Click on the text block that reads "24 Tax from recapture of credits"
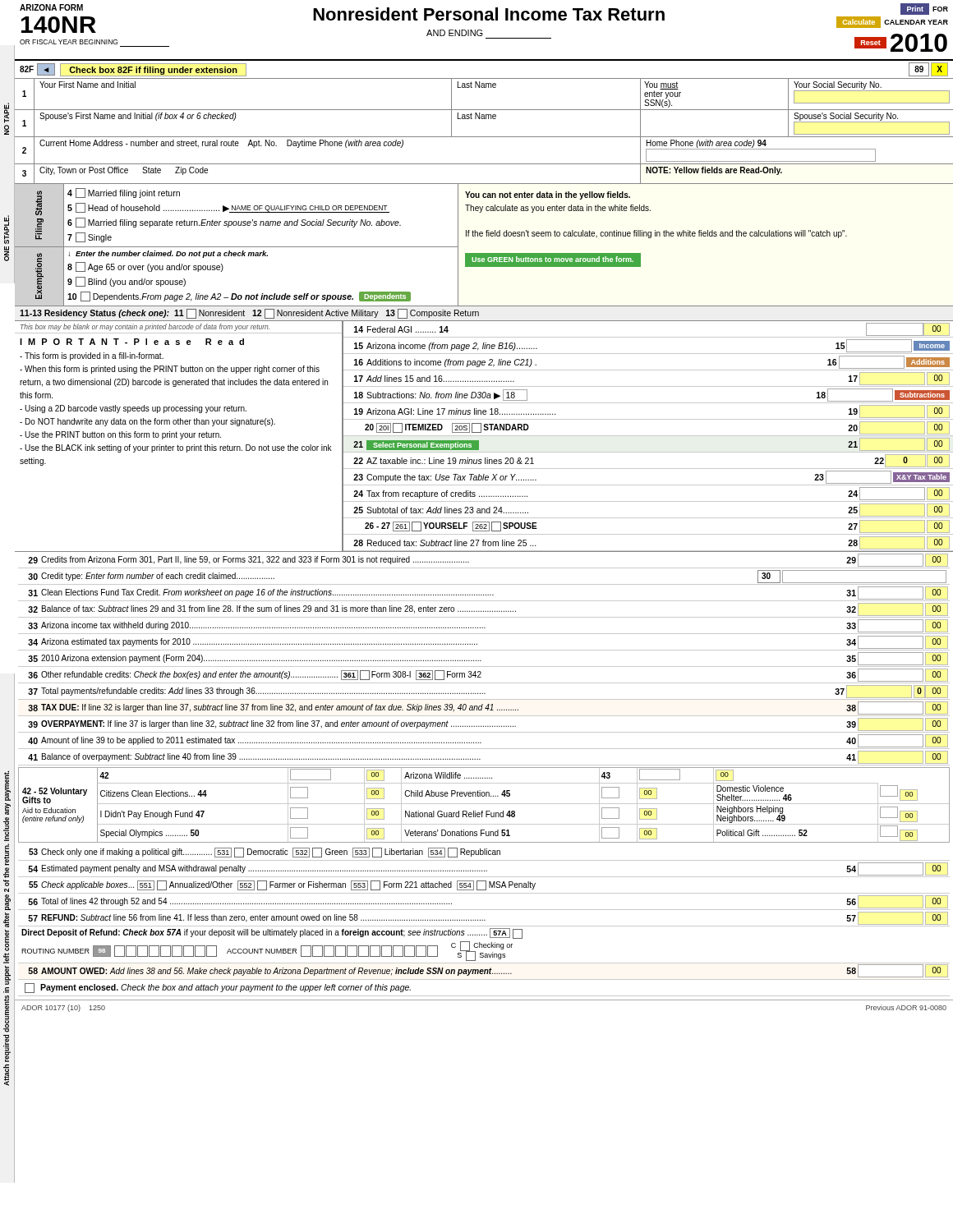 (648, 493)
